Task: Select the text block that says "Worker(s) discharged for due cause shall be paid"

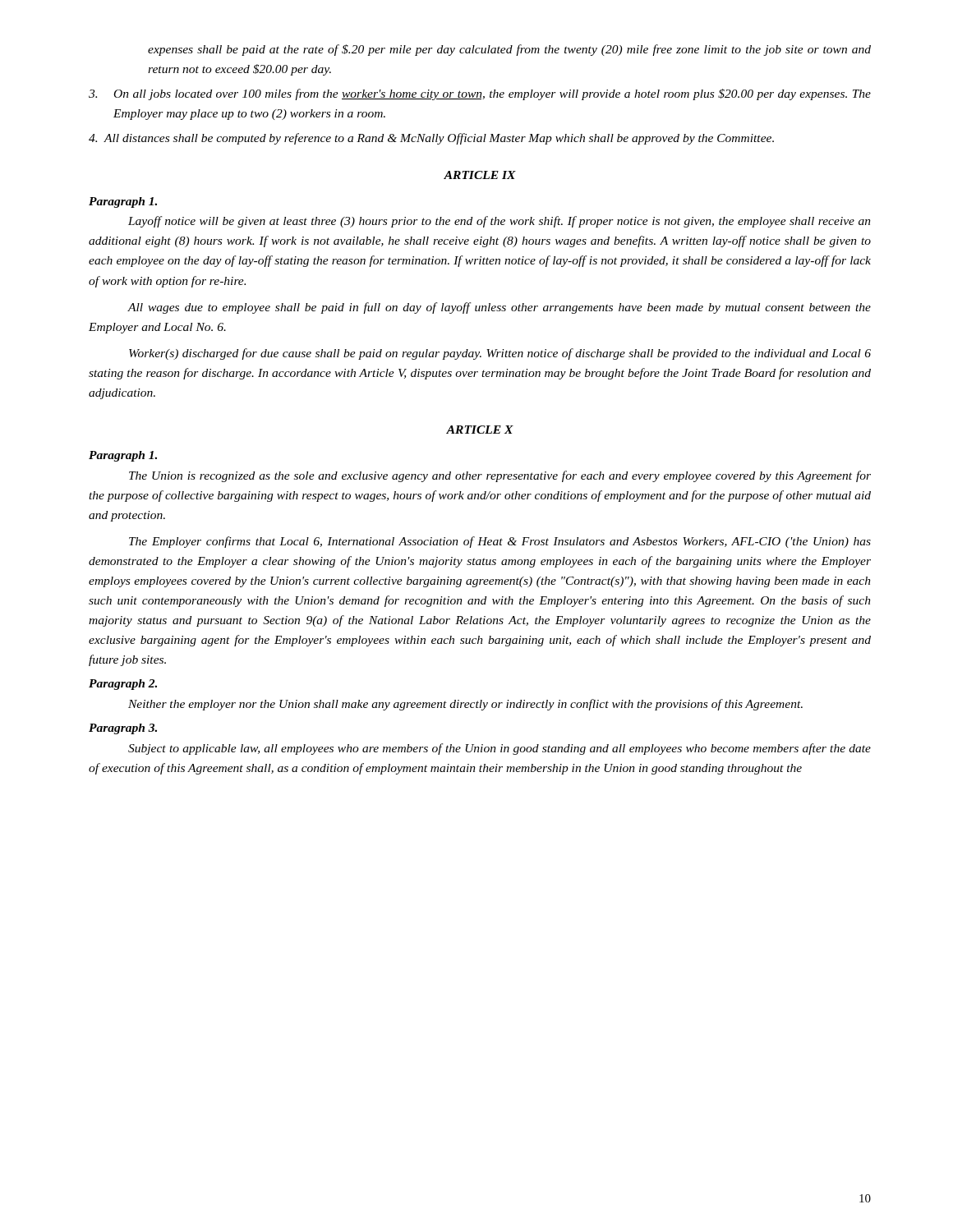Action: pos(480,372)
